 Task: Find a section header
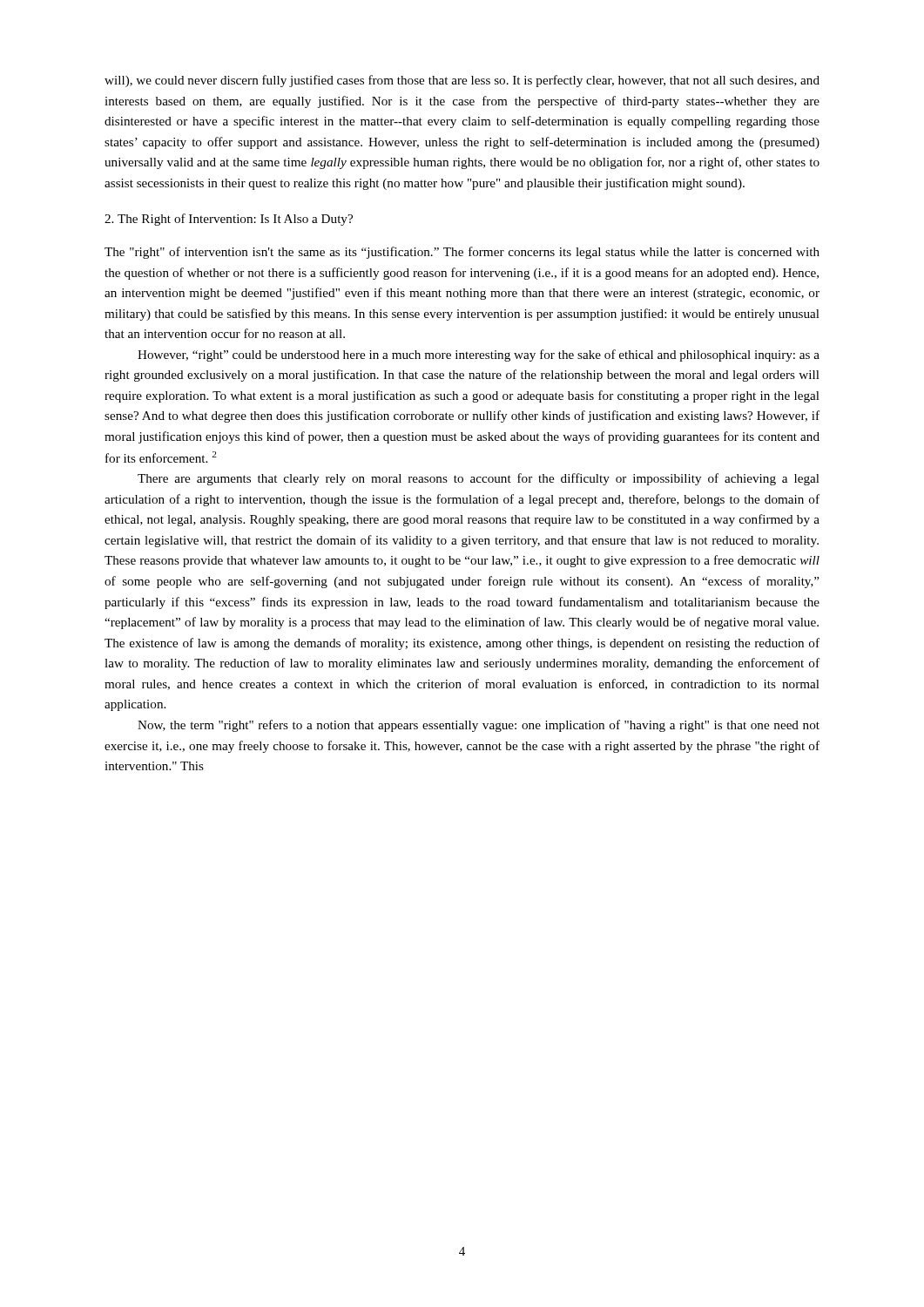pos(462,219)
